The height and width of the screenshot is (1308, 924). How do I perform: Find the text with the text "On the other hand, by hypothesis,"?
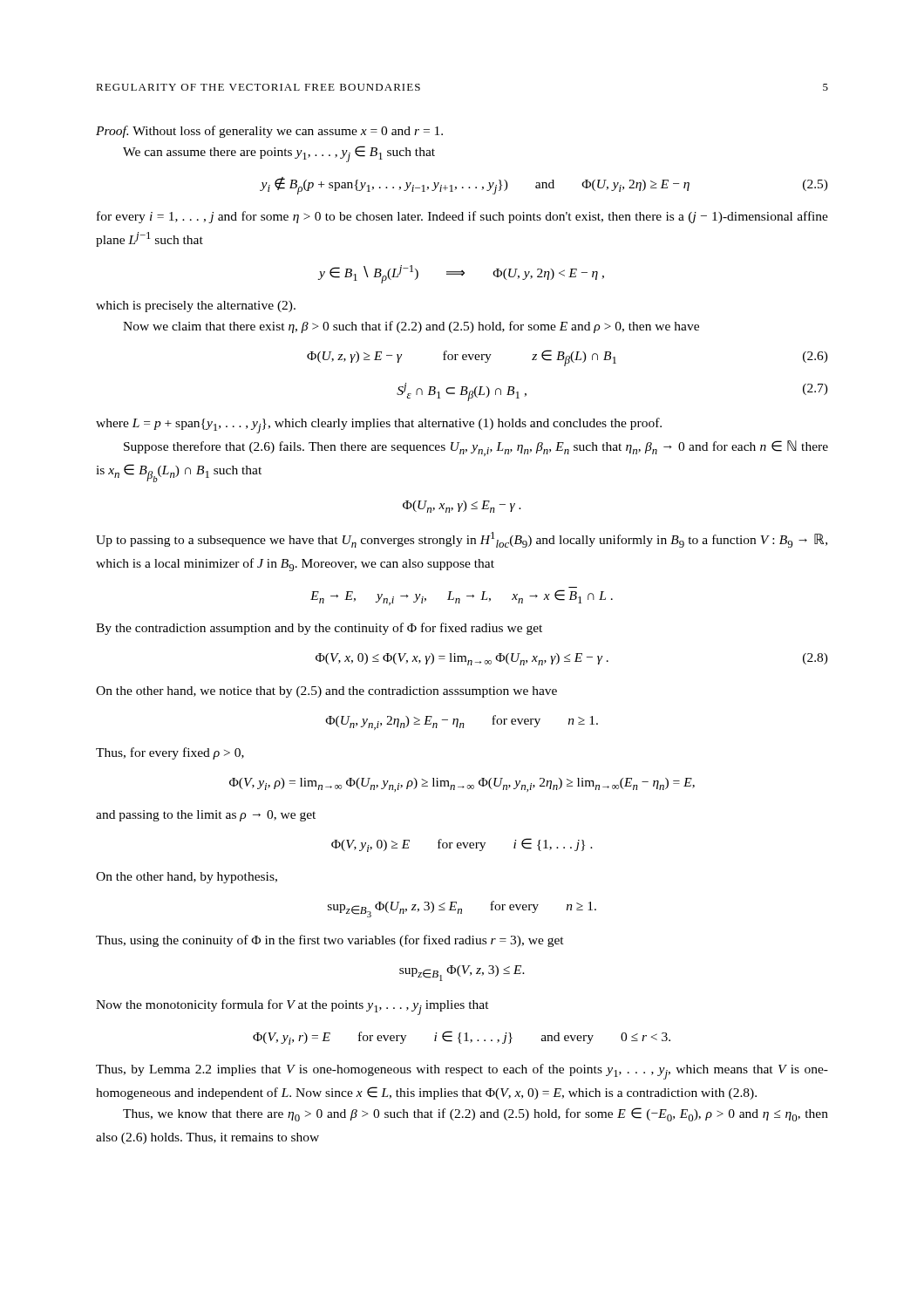187,878
